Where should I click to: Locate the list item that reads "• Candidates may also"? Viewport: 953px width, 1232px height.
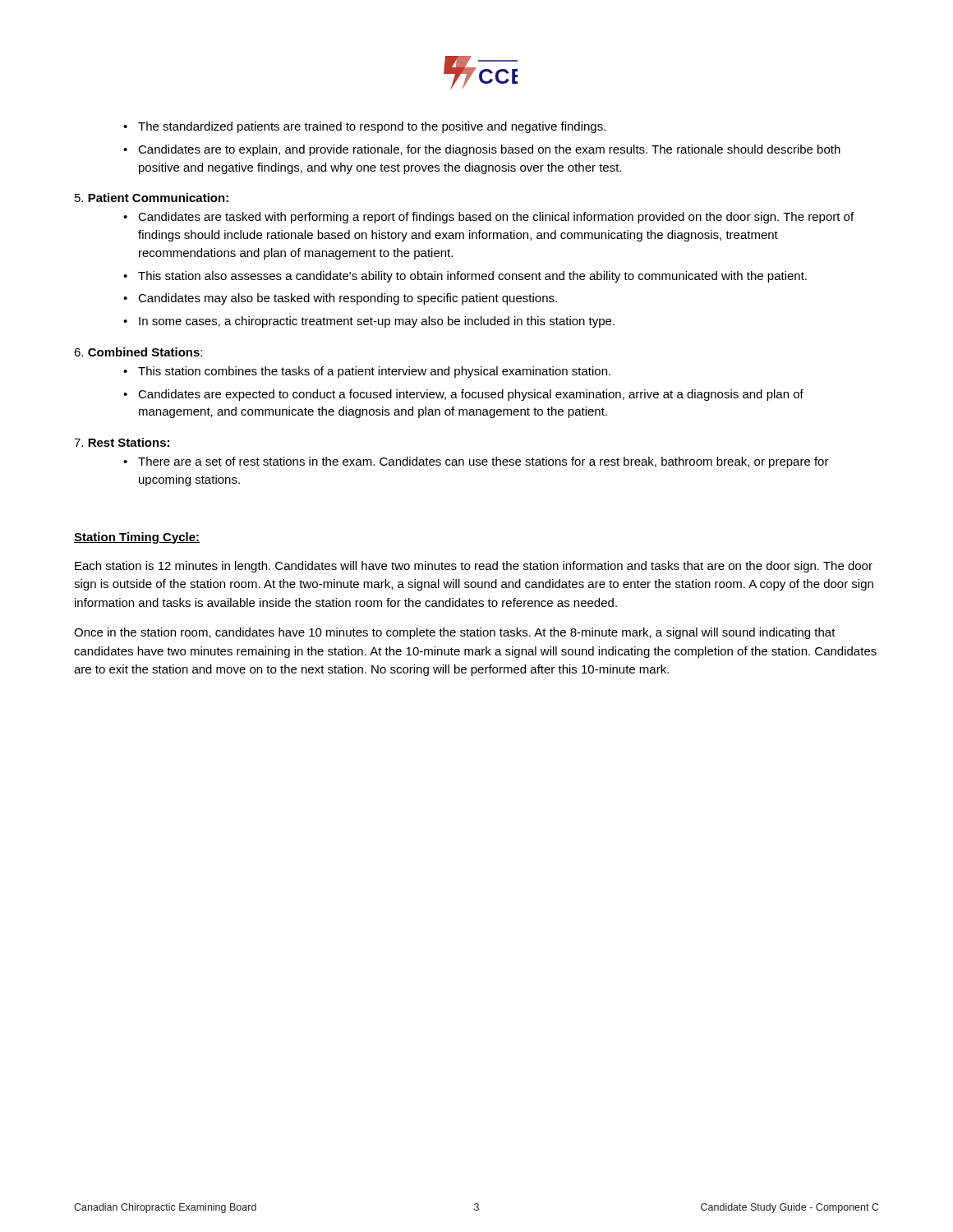501,298
